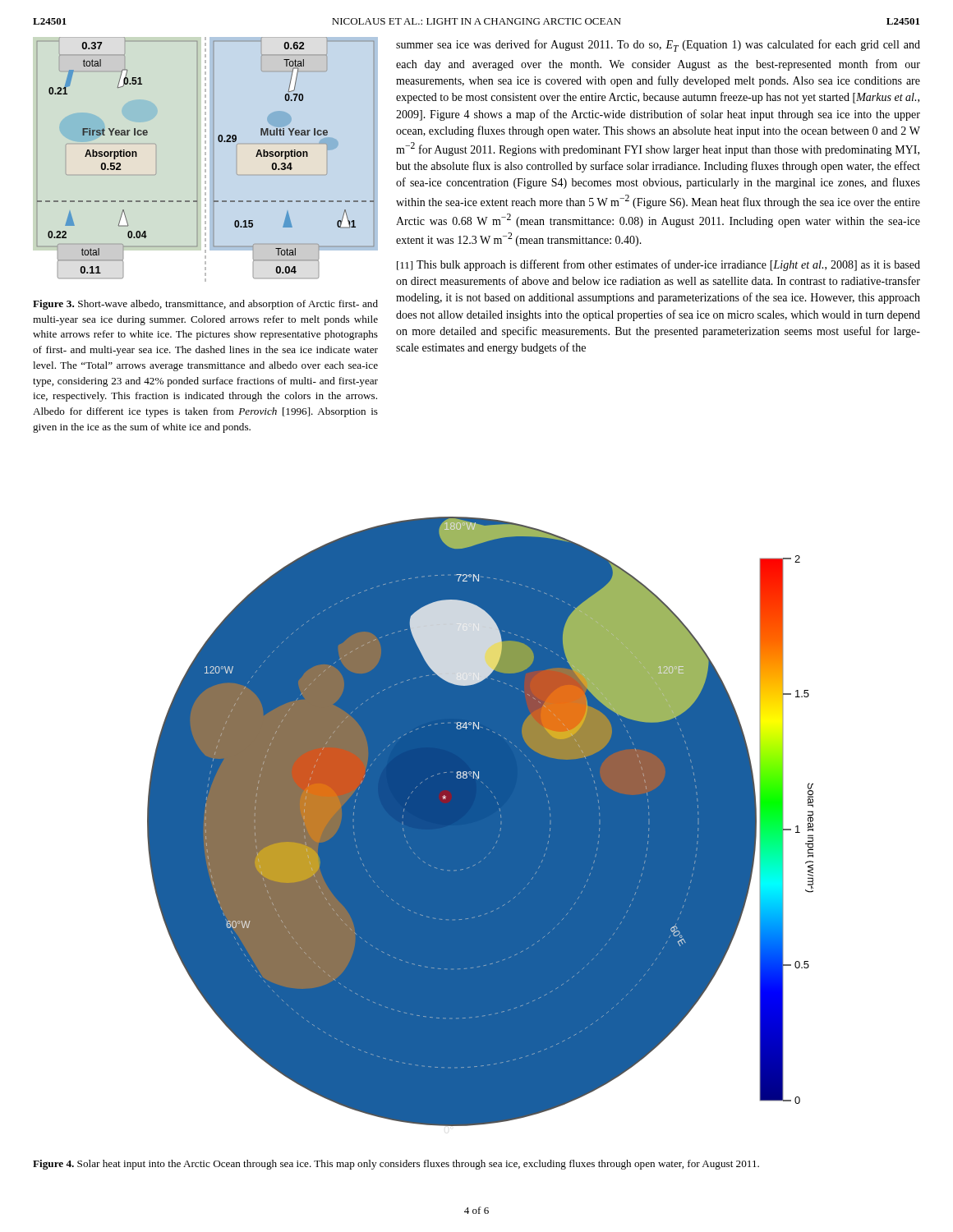Find the schematic

(x=205, y=164)
